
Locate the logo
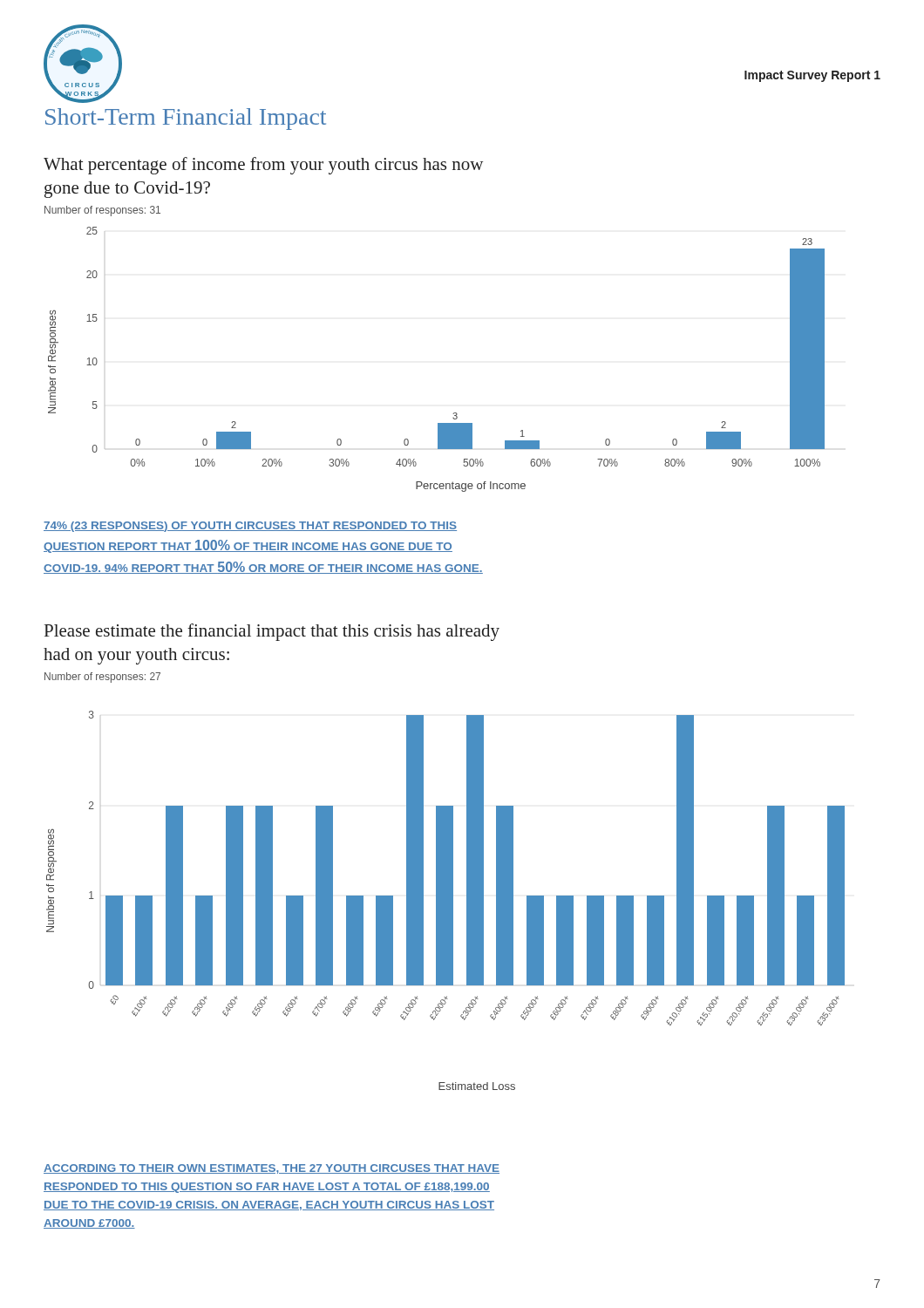click(x=83, y=65)
